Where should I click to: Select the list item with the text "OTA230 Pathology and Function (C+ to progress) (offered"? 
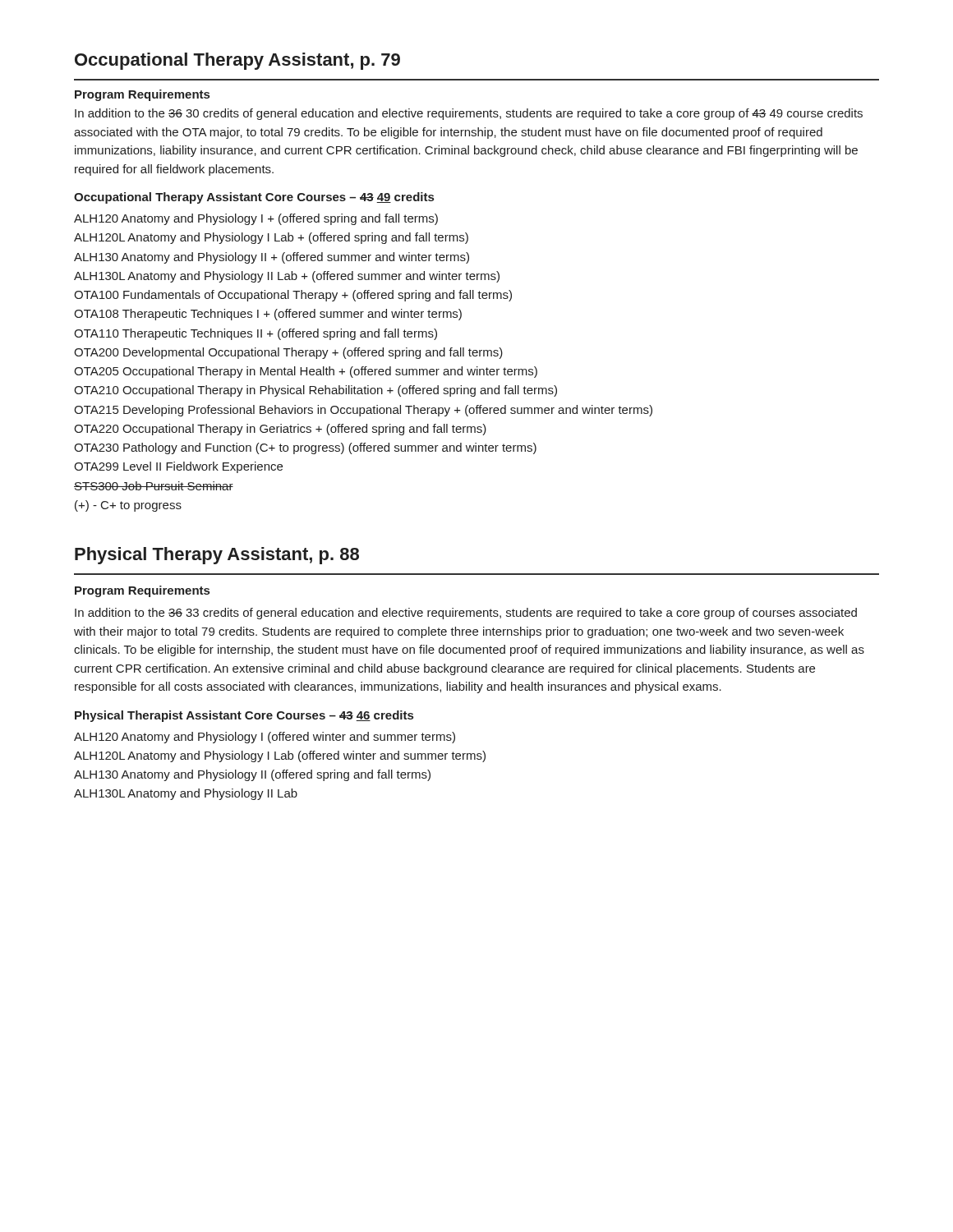tap(476, 447)
